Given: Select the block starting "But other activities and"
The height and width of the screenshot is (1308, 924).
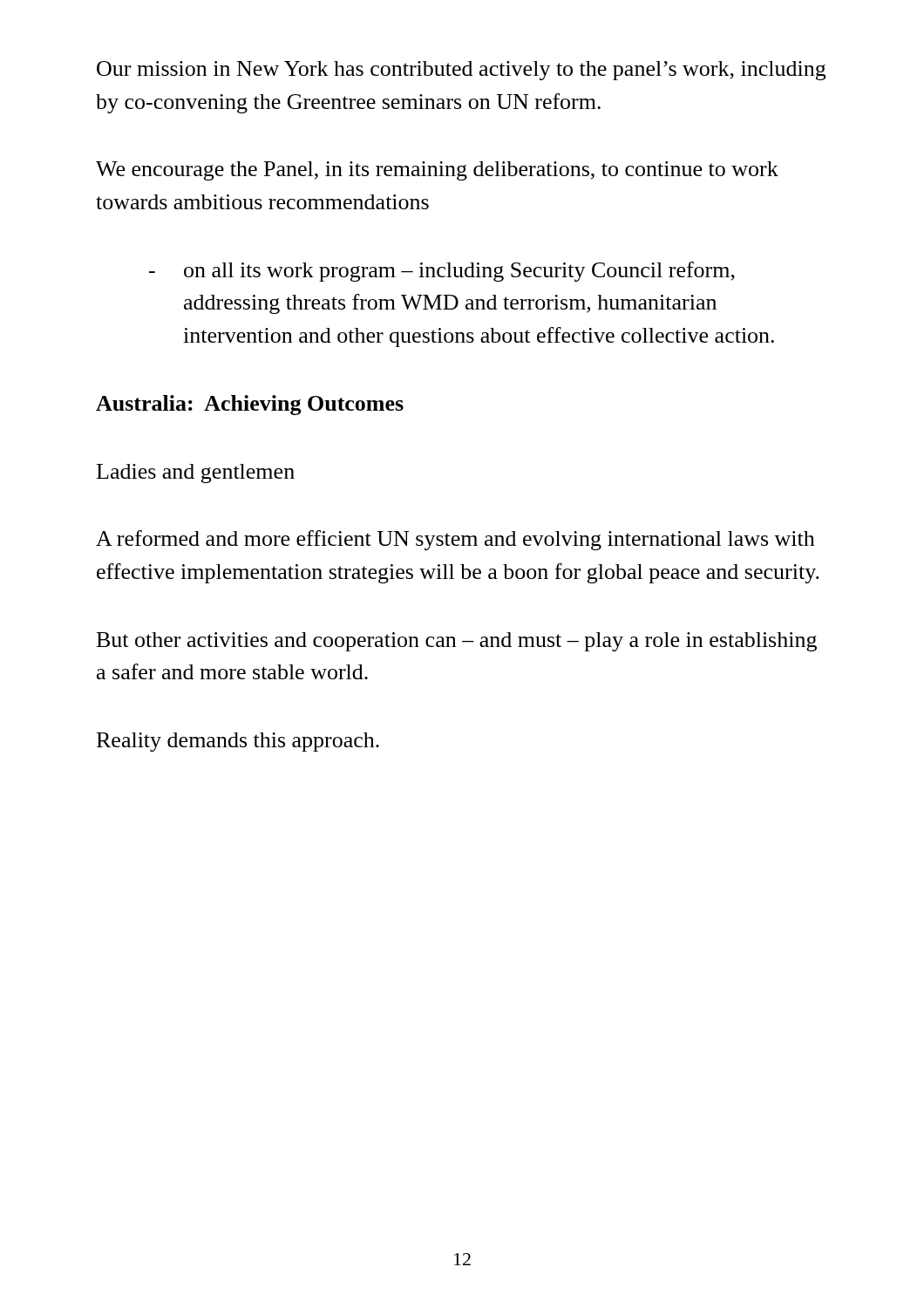Looking at the screenshot, I should pyautogui.click(x=457, y=656).
